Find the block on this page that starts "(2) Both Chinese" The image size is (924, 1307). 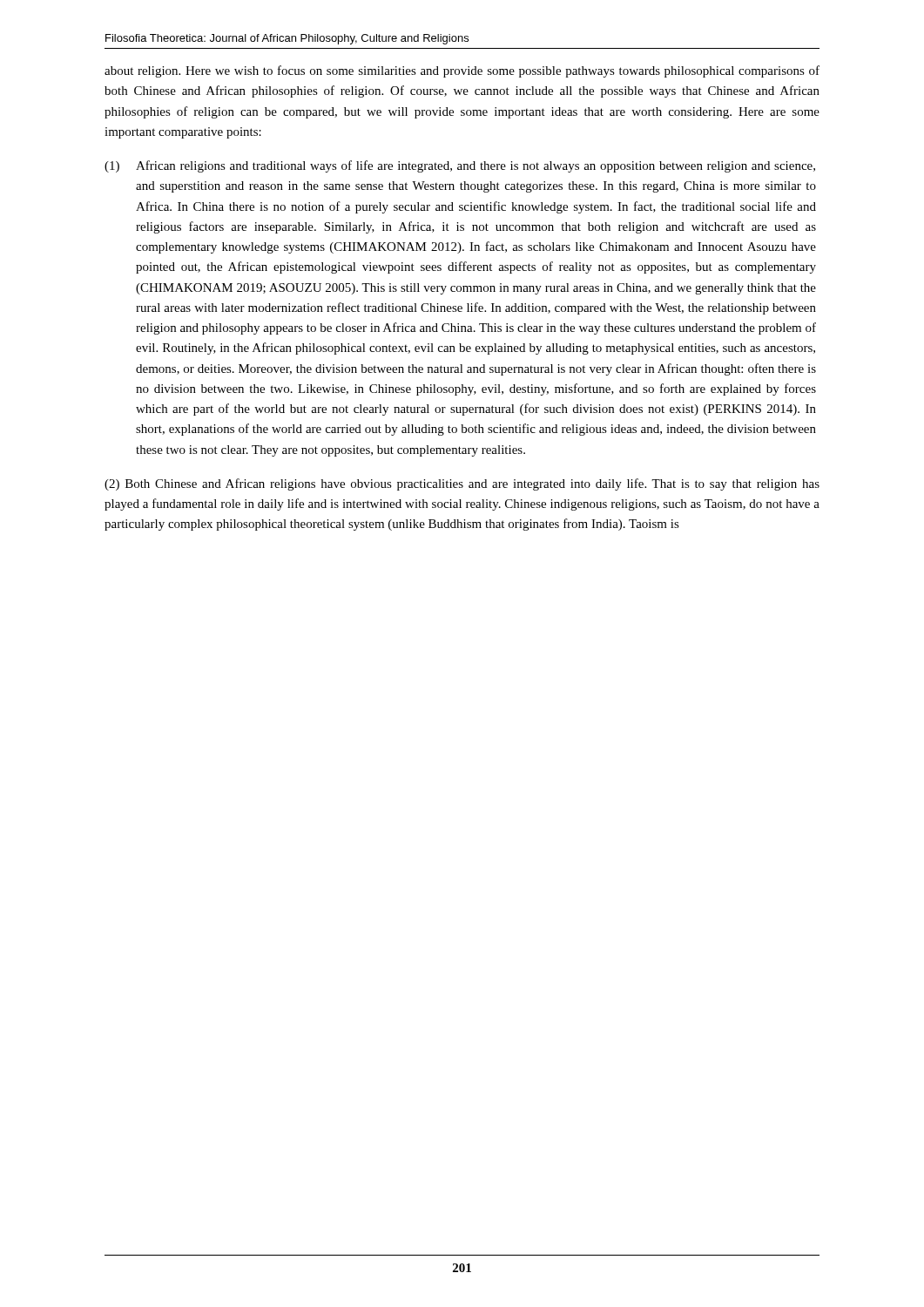462,504
